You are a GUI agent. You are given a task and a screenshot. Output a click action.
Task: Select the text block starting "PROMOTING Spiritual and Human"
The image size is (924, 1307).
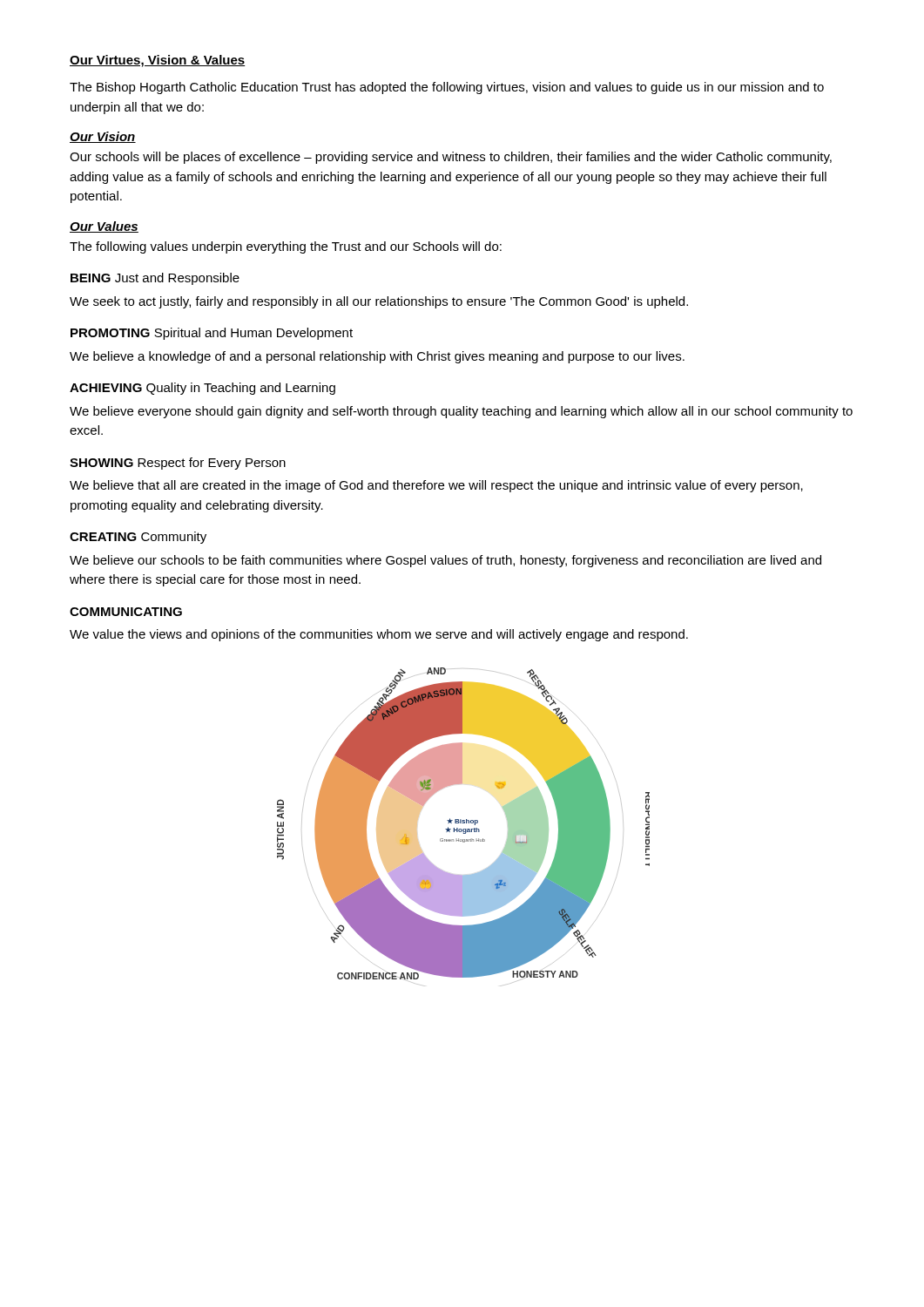point(462,345)
